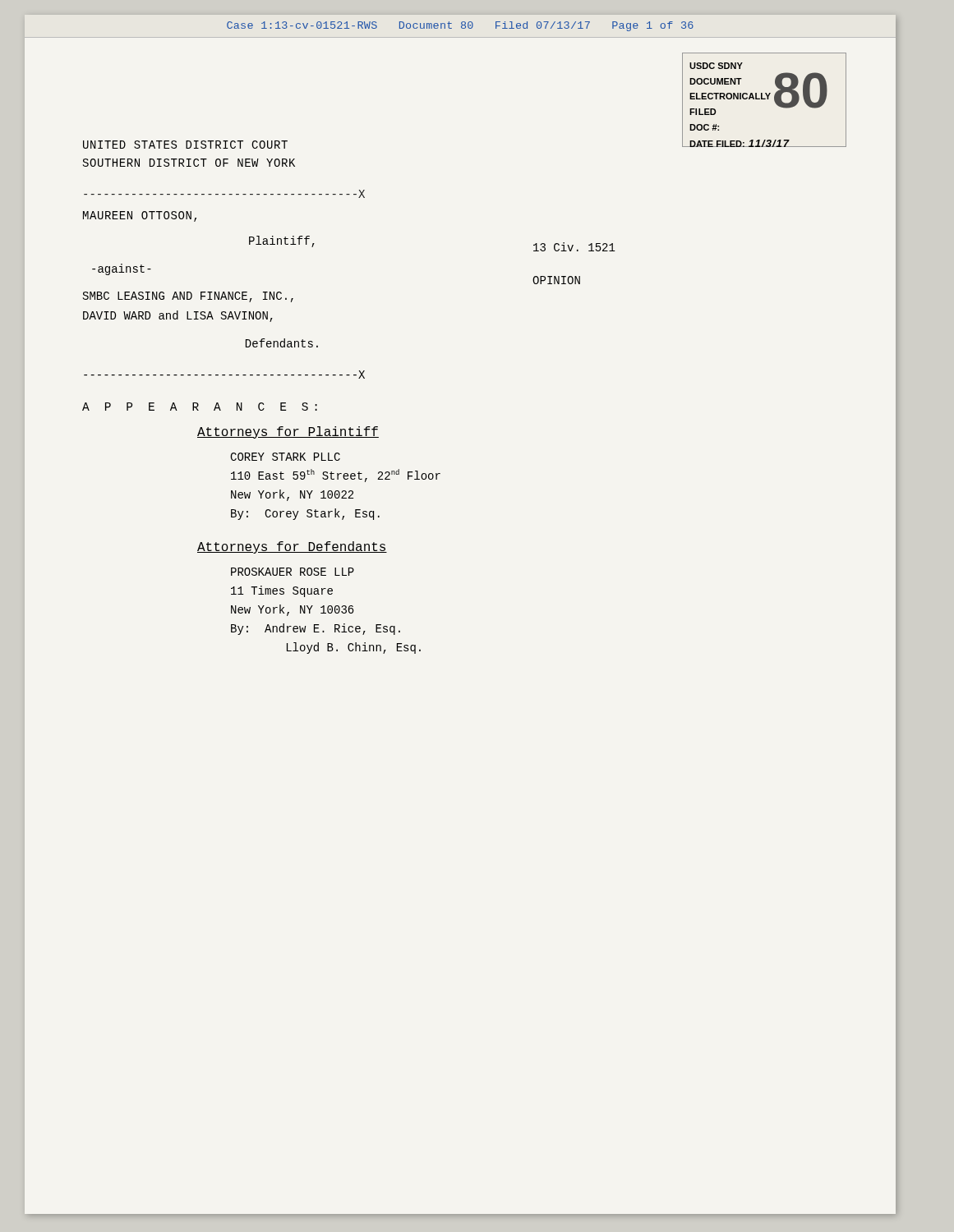Select the region starting "MAUREEN OTTOSON,"
This screenshot has height=1232, width=954.
tap(141, 216)
